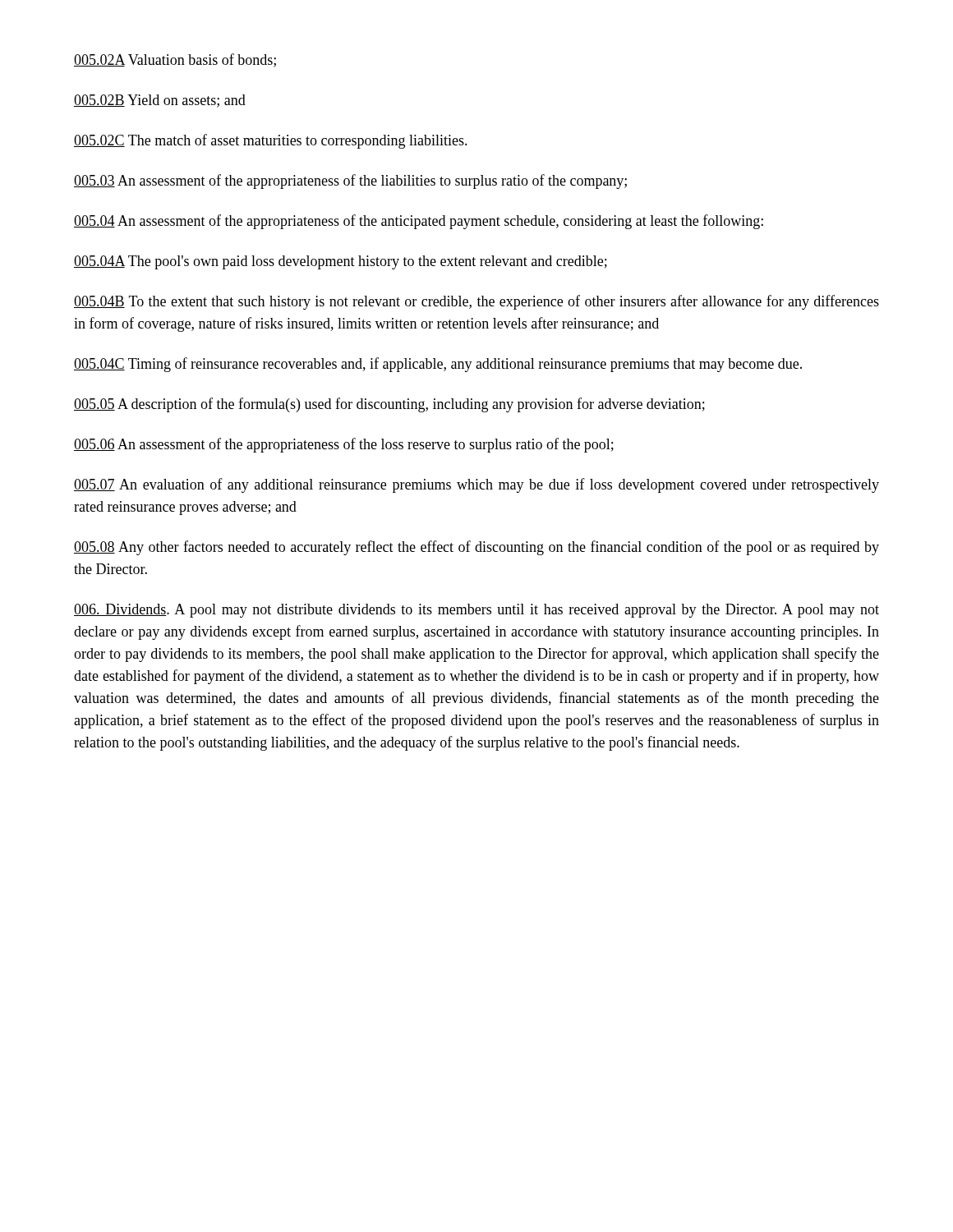This screenshot has width=953, height=1232.
Task: Navigate to the text block starting "005.03 An assessment"
Action: (351, 181)
